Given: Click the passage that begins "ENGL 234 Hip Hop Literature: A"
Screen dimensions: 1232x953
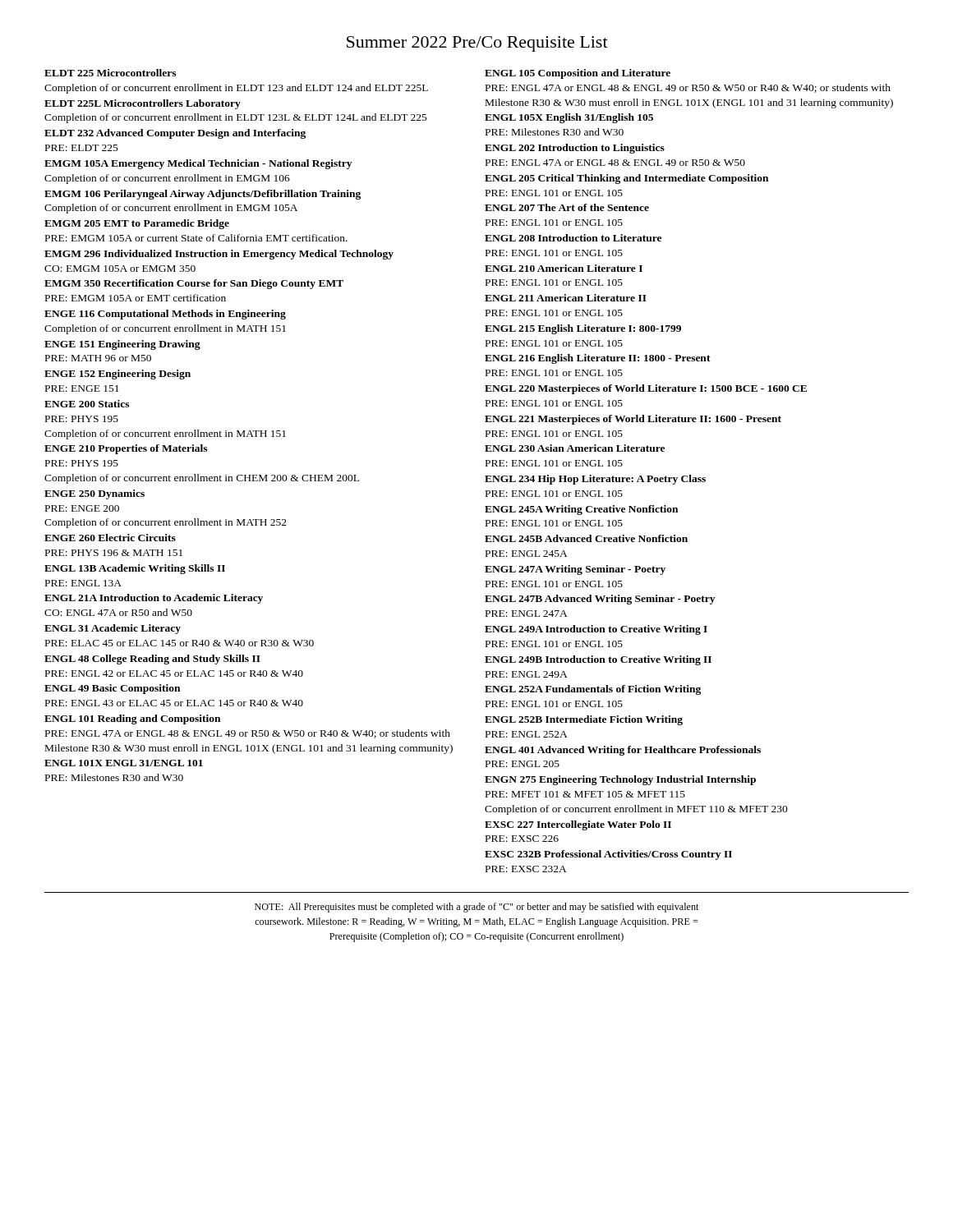Looking at the screenshot, I should click(x=595, y=486).
